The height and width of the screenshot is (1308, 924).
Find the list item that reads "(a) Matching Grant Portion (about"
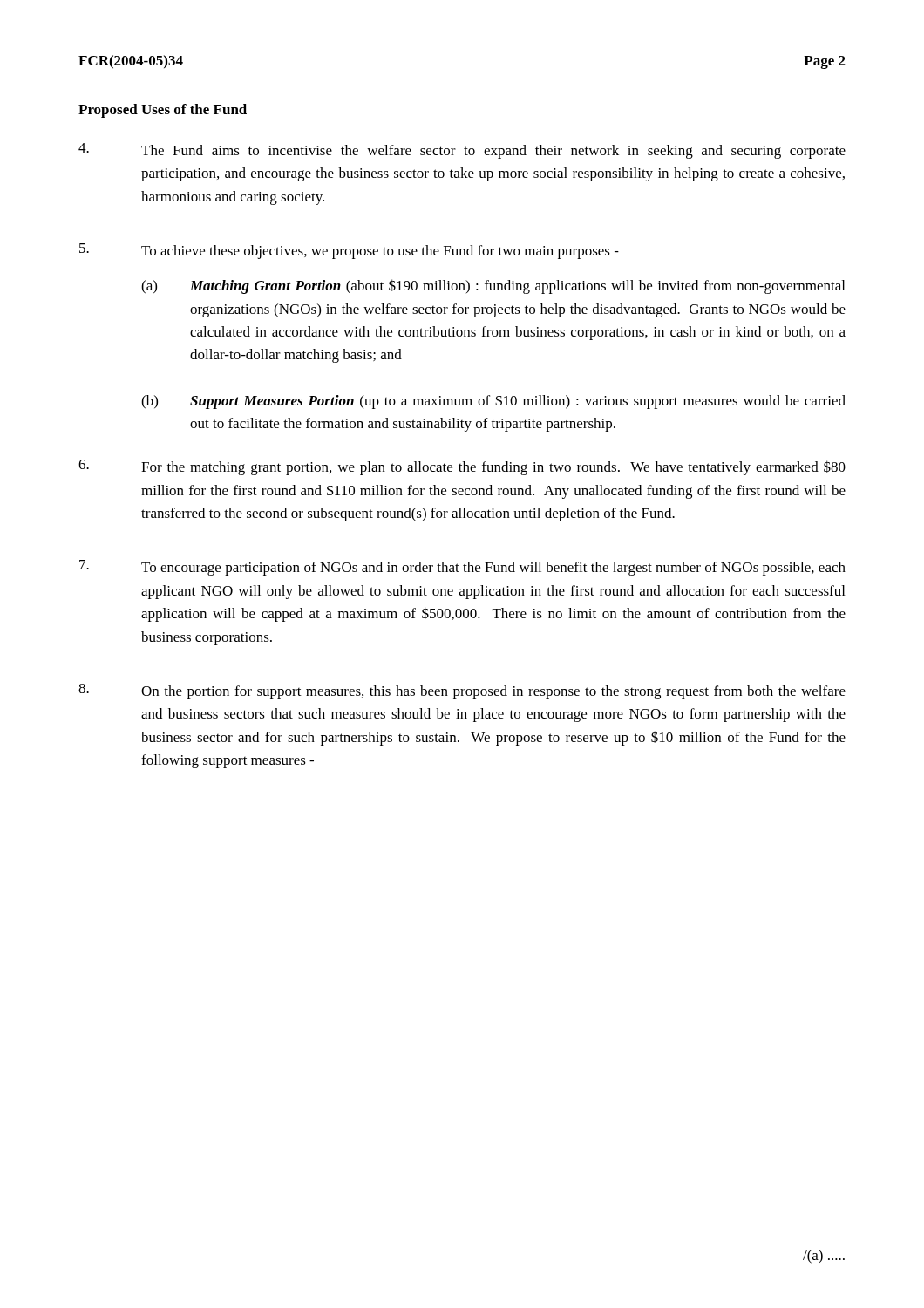(493, 321)
